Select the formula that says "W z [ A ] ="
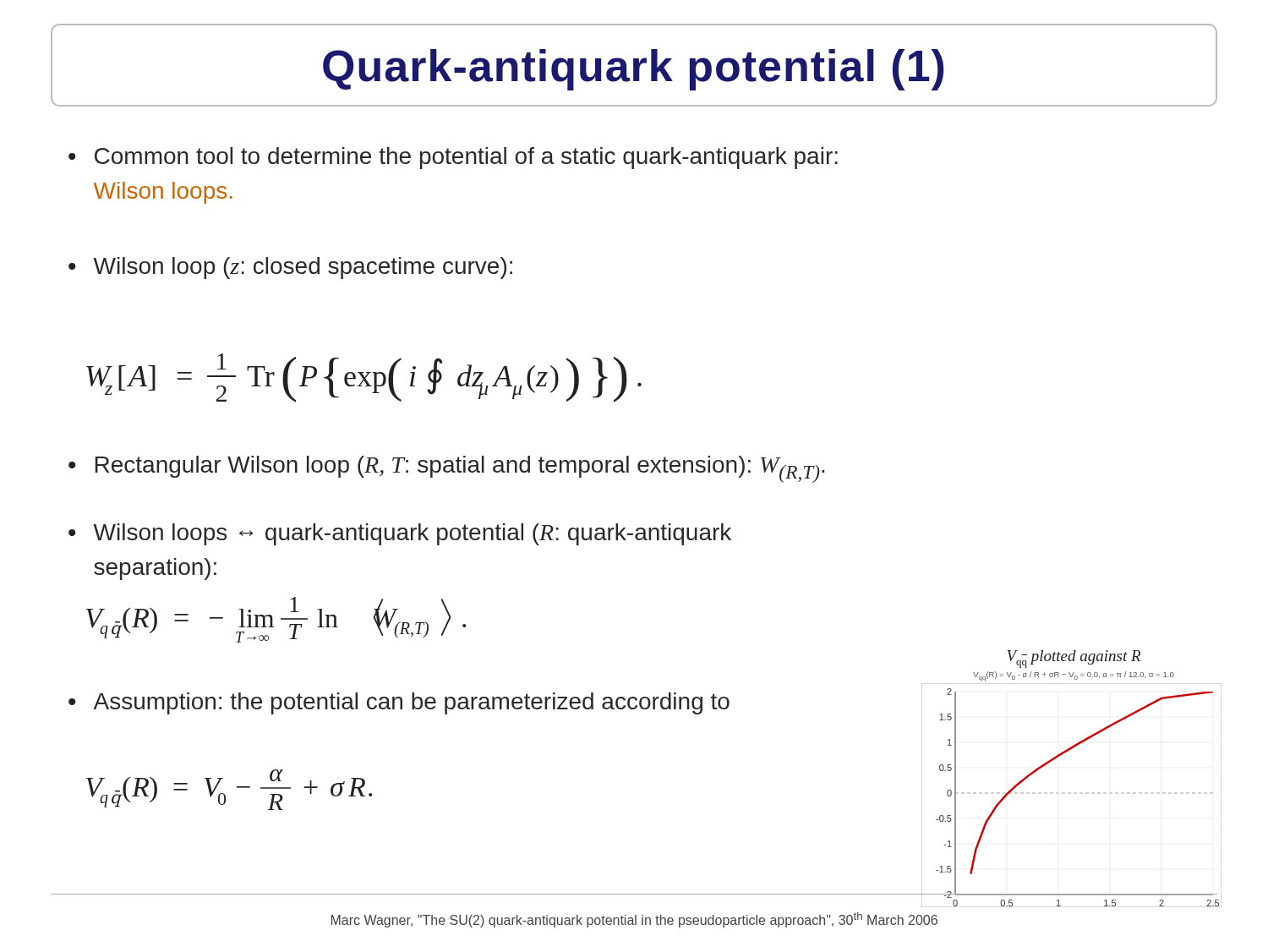 coord(414,376)
